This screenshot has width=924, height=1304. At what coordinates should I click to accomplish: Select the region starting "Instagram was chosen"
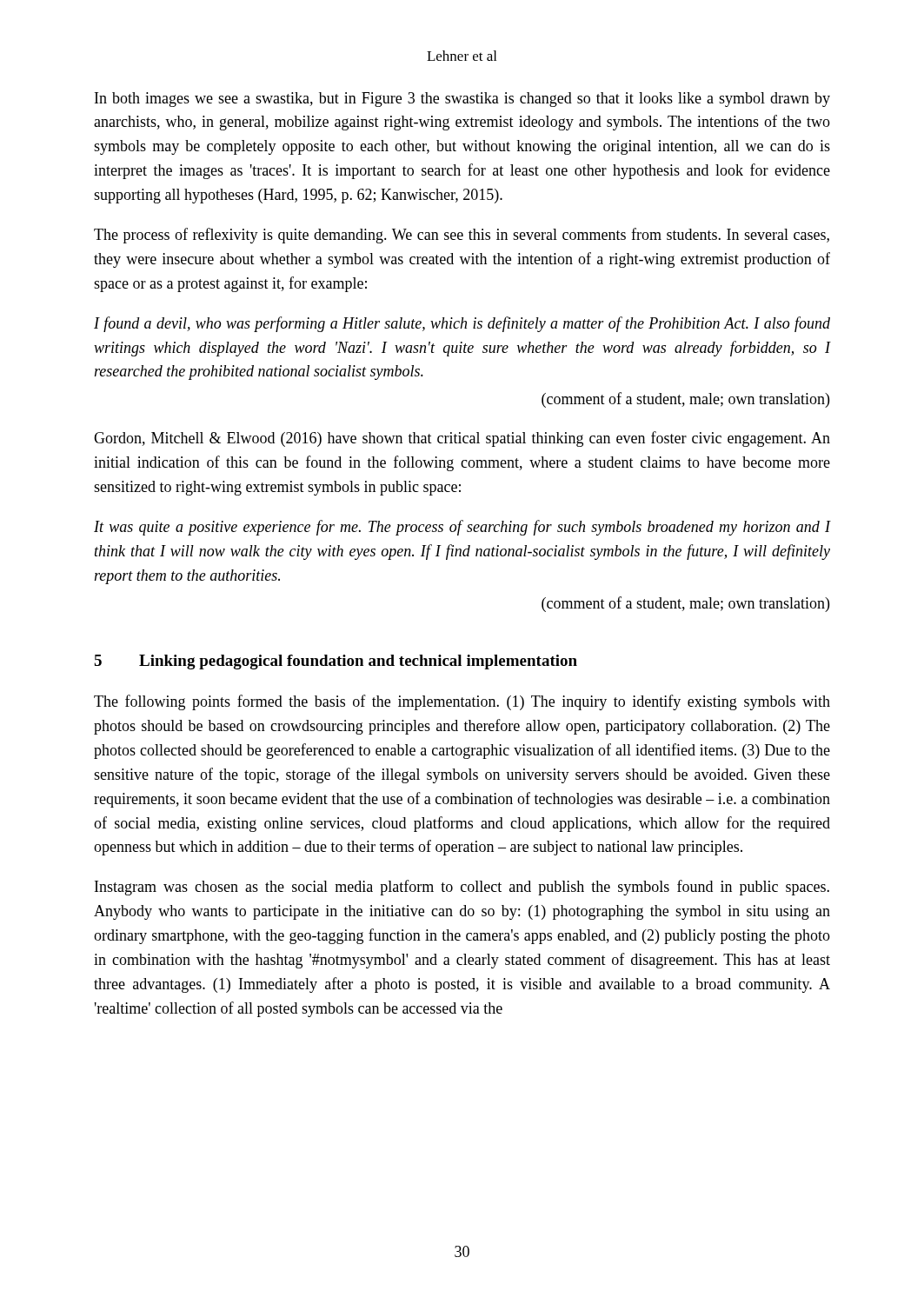(462, 948)
